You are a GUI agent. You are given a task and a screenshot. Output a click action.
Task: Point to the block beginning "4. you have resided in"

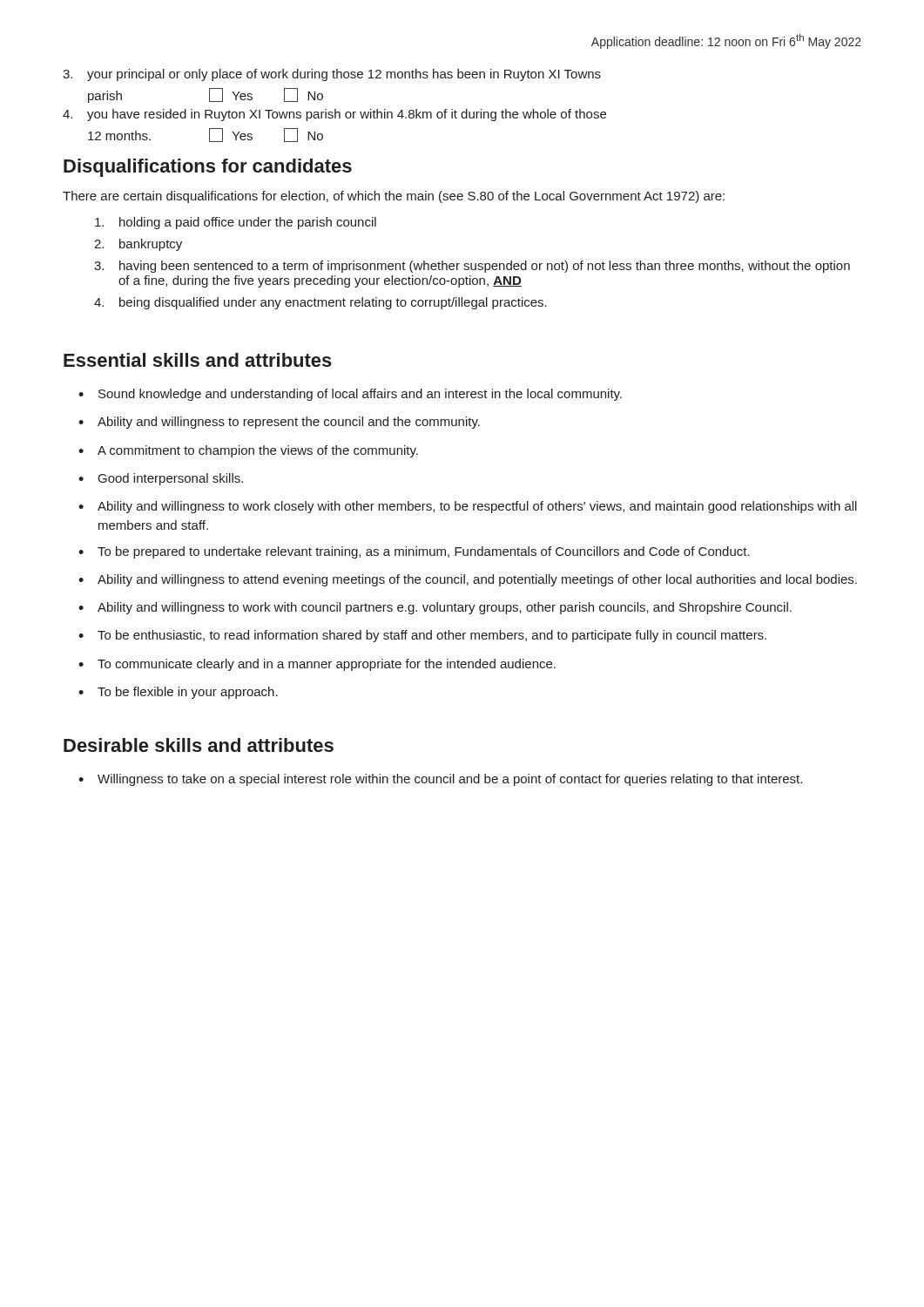[462, 124]
